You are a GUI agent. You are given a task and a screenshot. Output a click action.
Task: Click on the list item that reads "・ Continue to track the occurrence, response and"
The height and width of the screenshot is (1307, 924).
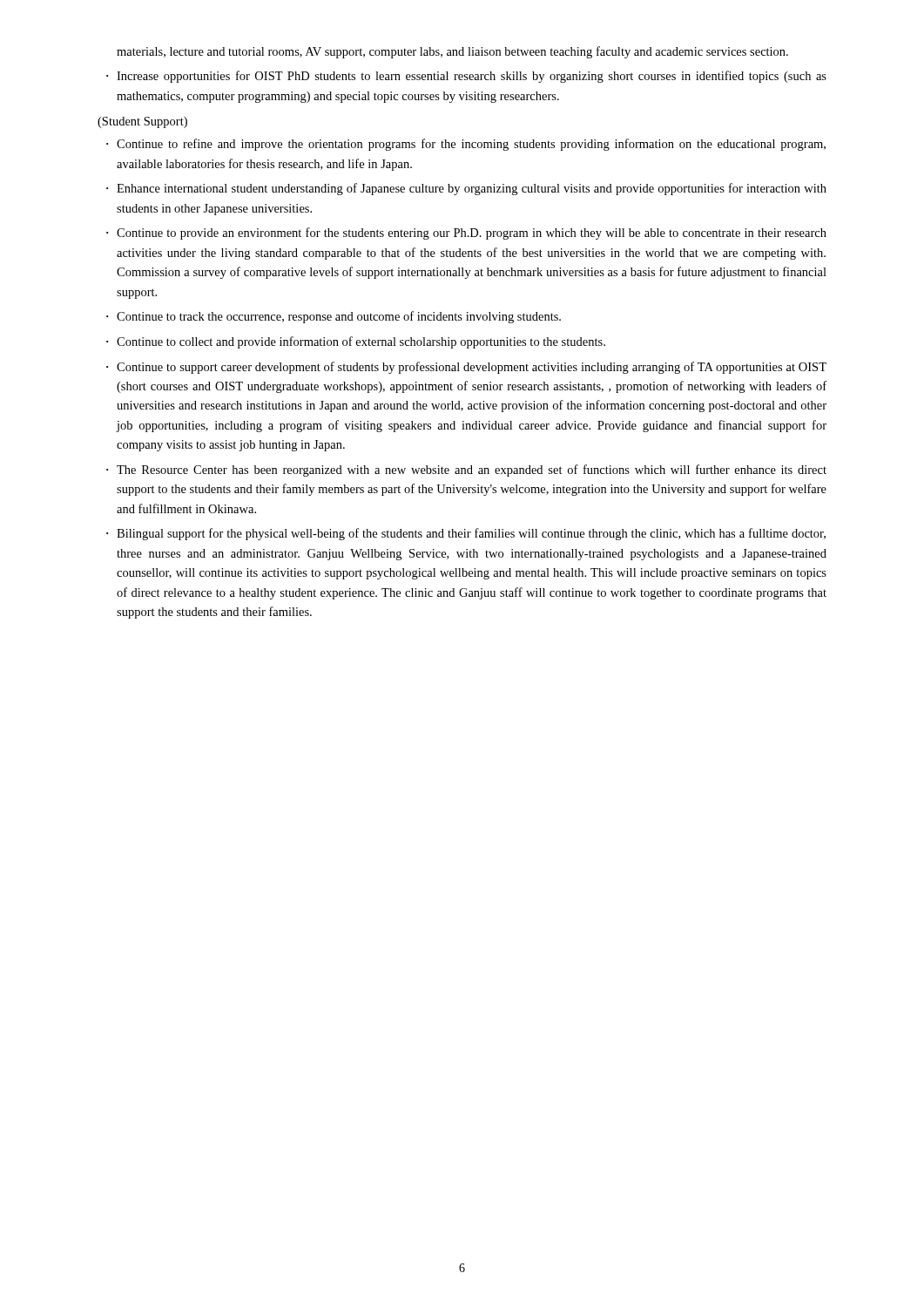click(x=462, y=317)
